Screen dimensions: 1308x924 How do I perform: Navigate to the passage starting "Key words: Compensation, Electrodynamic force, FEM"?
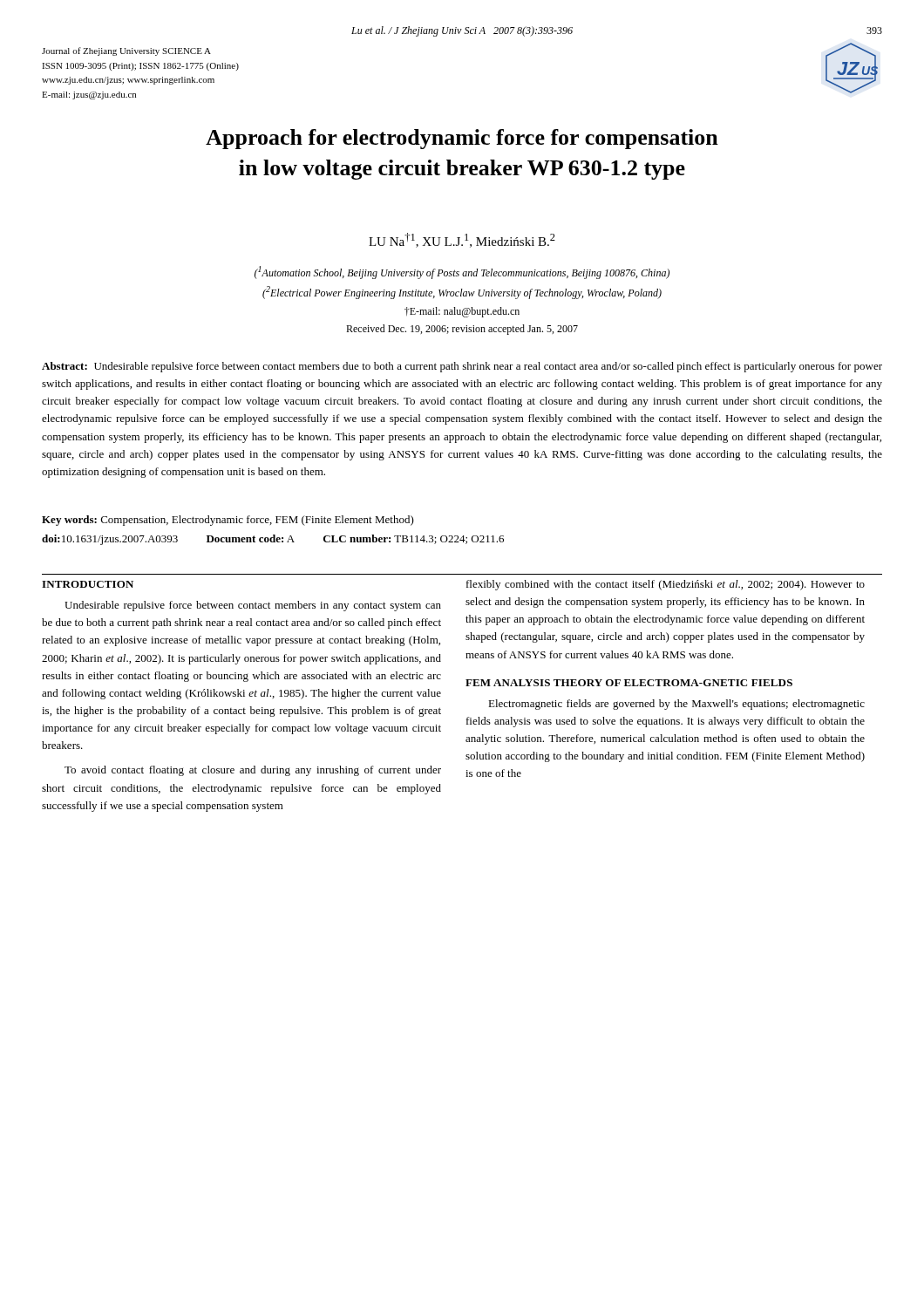[462, 529]
